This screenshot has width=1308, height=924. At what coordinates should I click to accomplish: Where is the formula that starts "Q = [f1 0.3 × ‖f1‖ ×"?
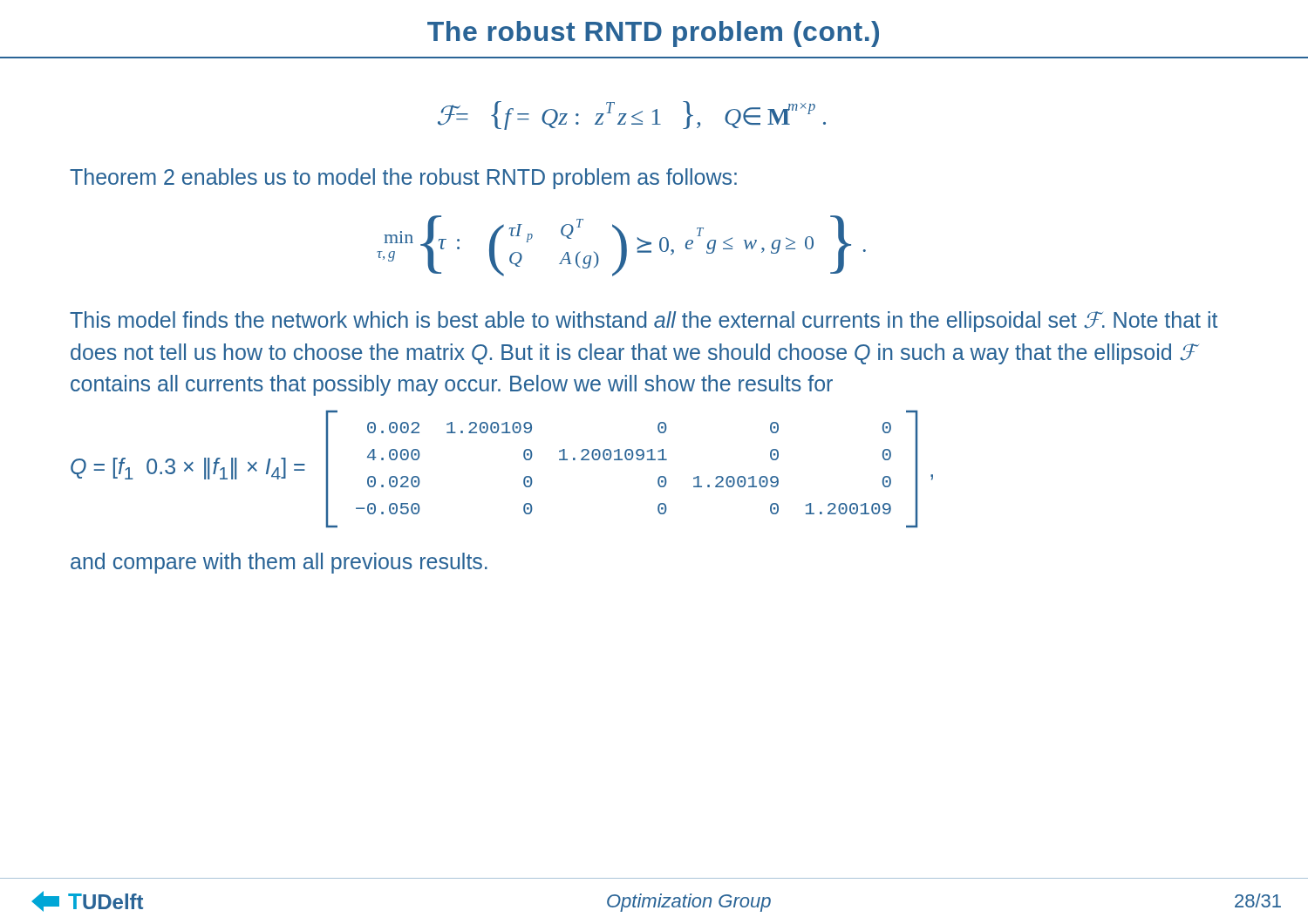502,469
